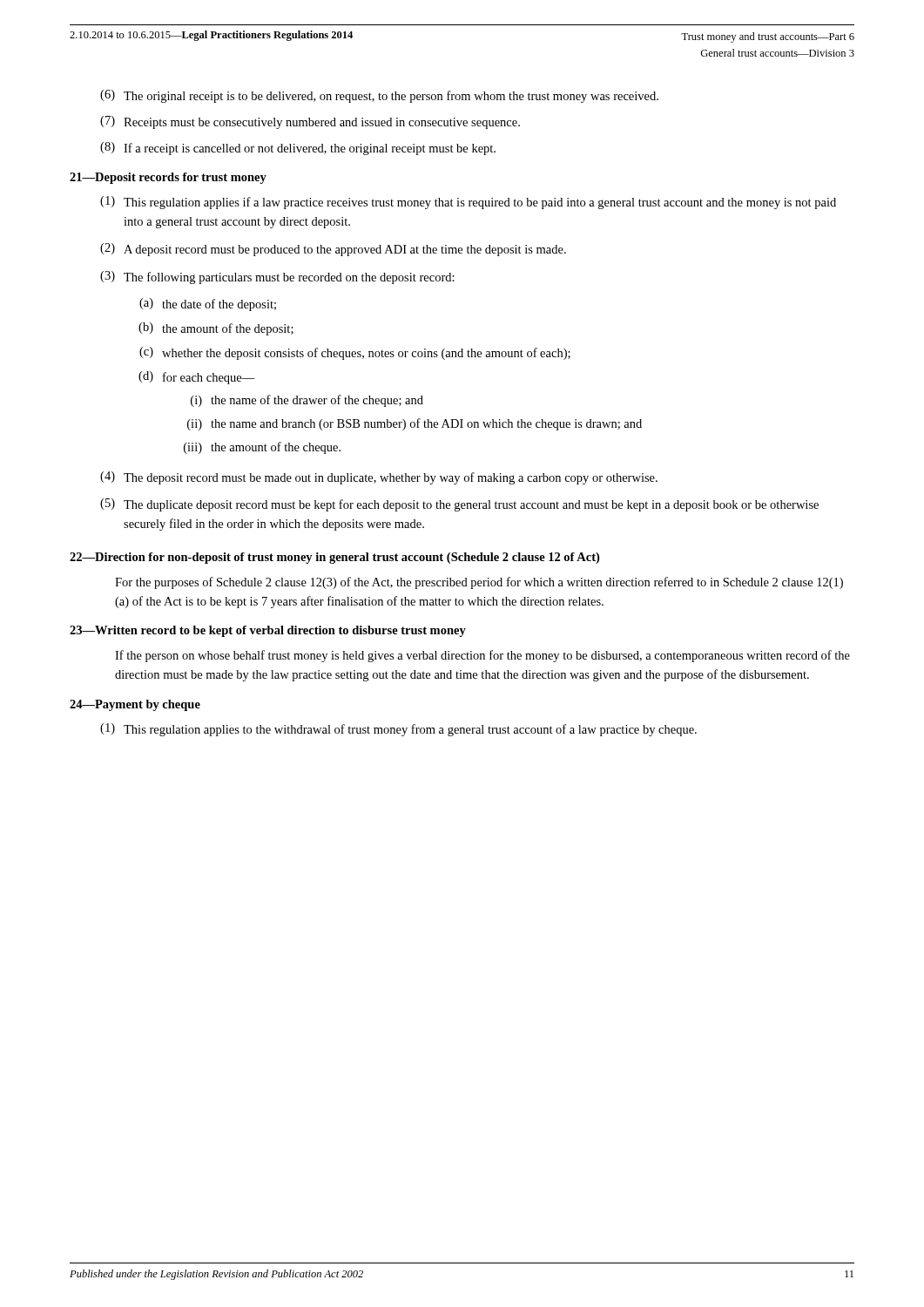The image size is (924, 1307).
Task: Select the text block starting "(d) for each cheque— (i) the name of"
Action: (x=485, y=415)
